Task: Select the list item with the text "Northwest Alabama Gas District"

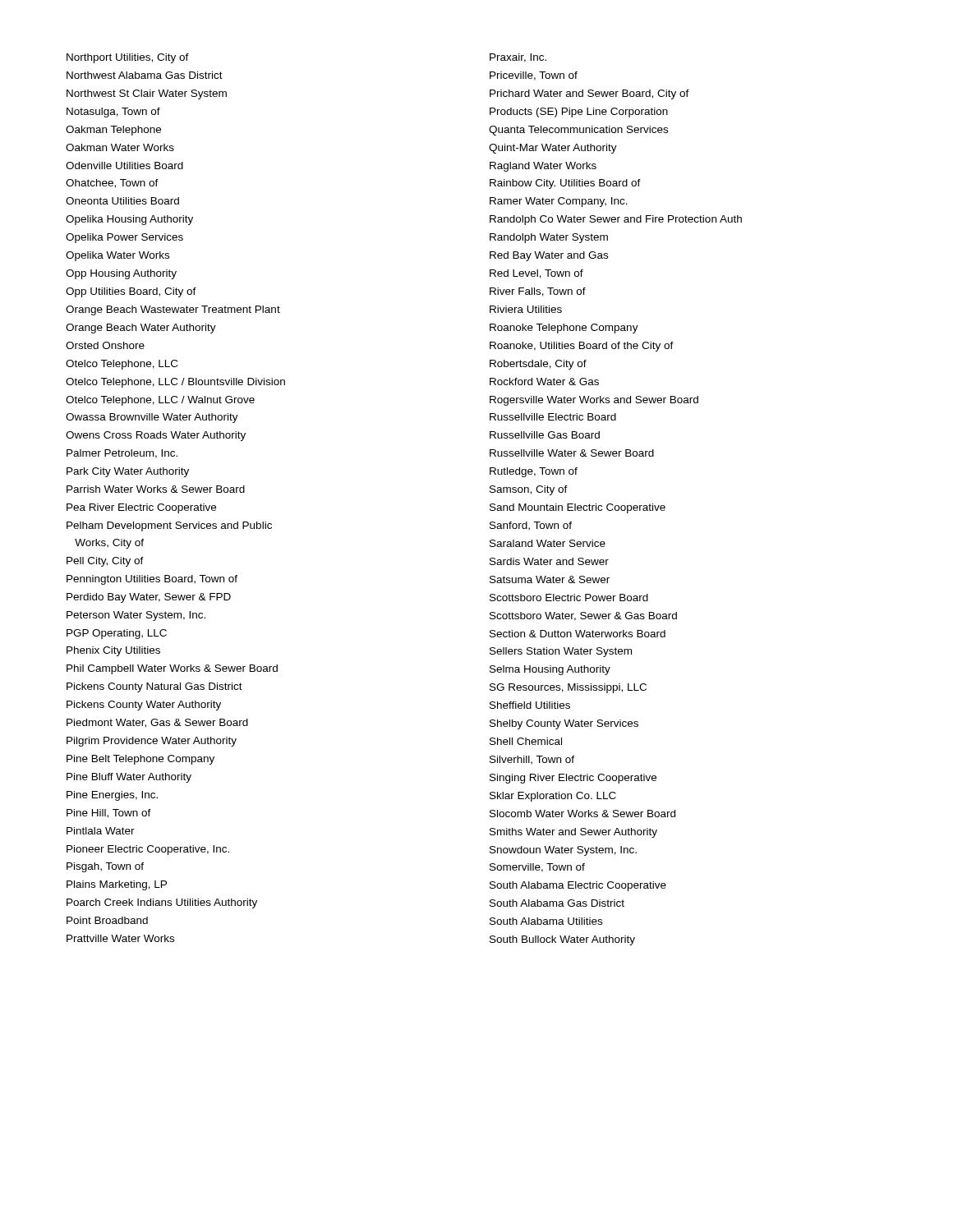Action: tap(144, 75)
